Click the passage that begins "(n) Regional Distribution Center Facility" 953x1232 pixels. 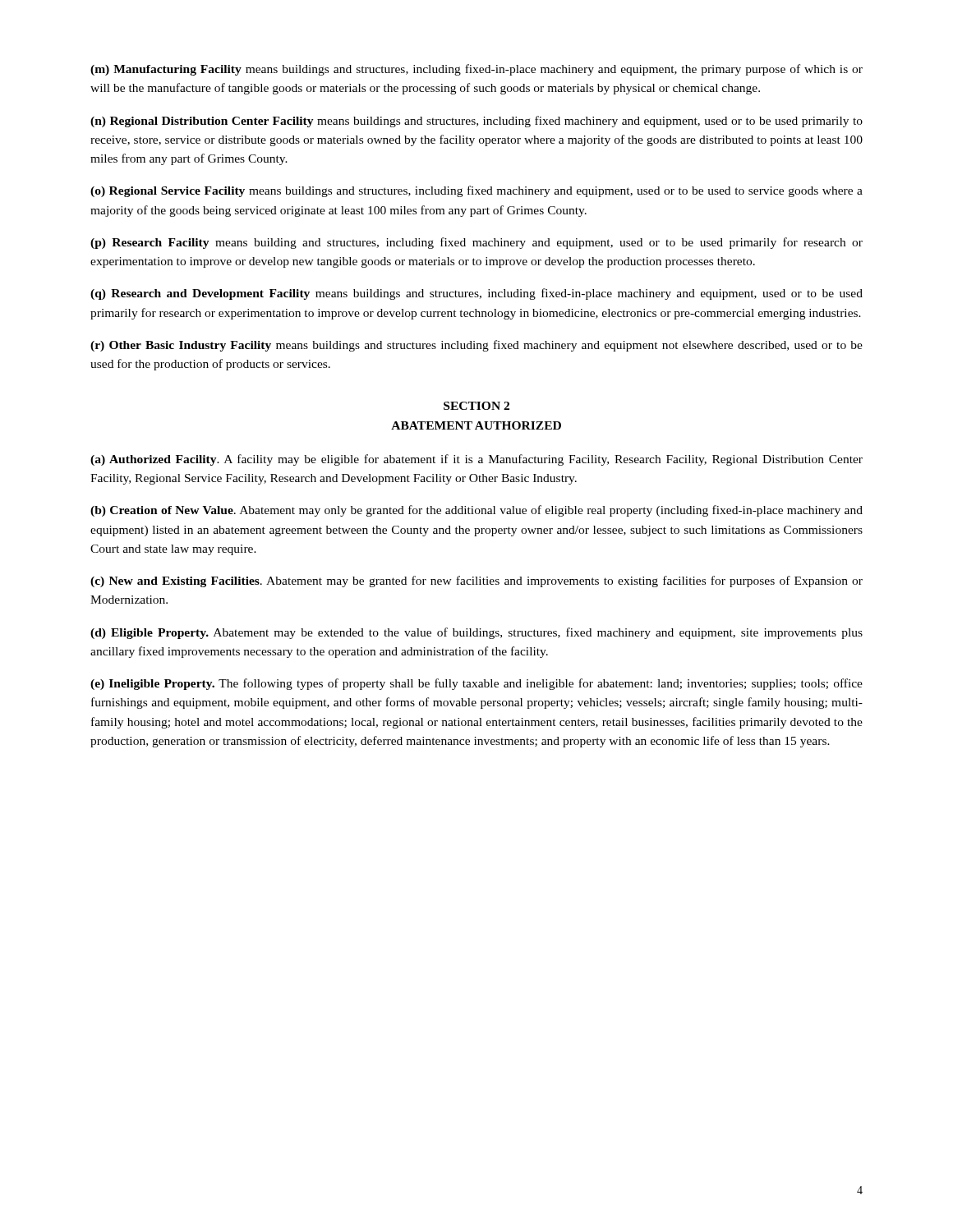(476, 139)
